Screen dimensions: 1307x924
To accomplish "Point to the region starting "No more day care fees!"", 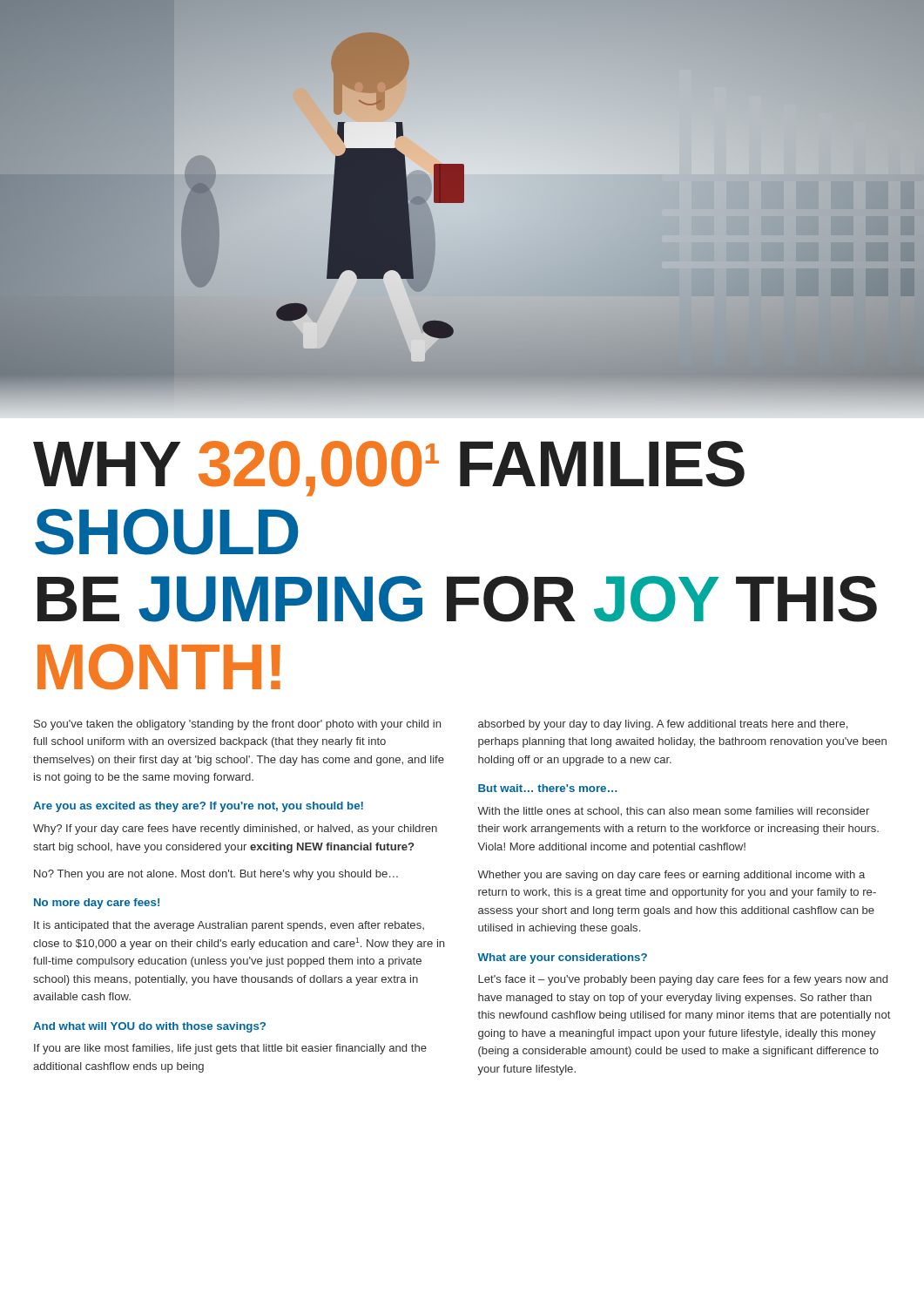I will click(x=97, y=903).
